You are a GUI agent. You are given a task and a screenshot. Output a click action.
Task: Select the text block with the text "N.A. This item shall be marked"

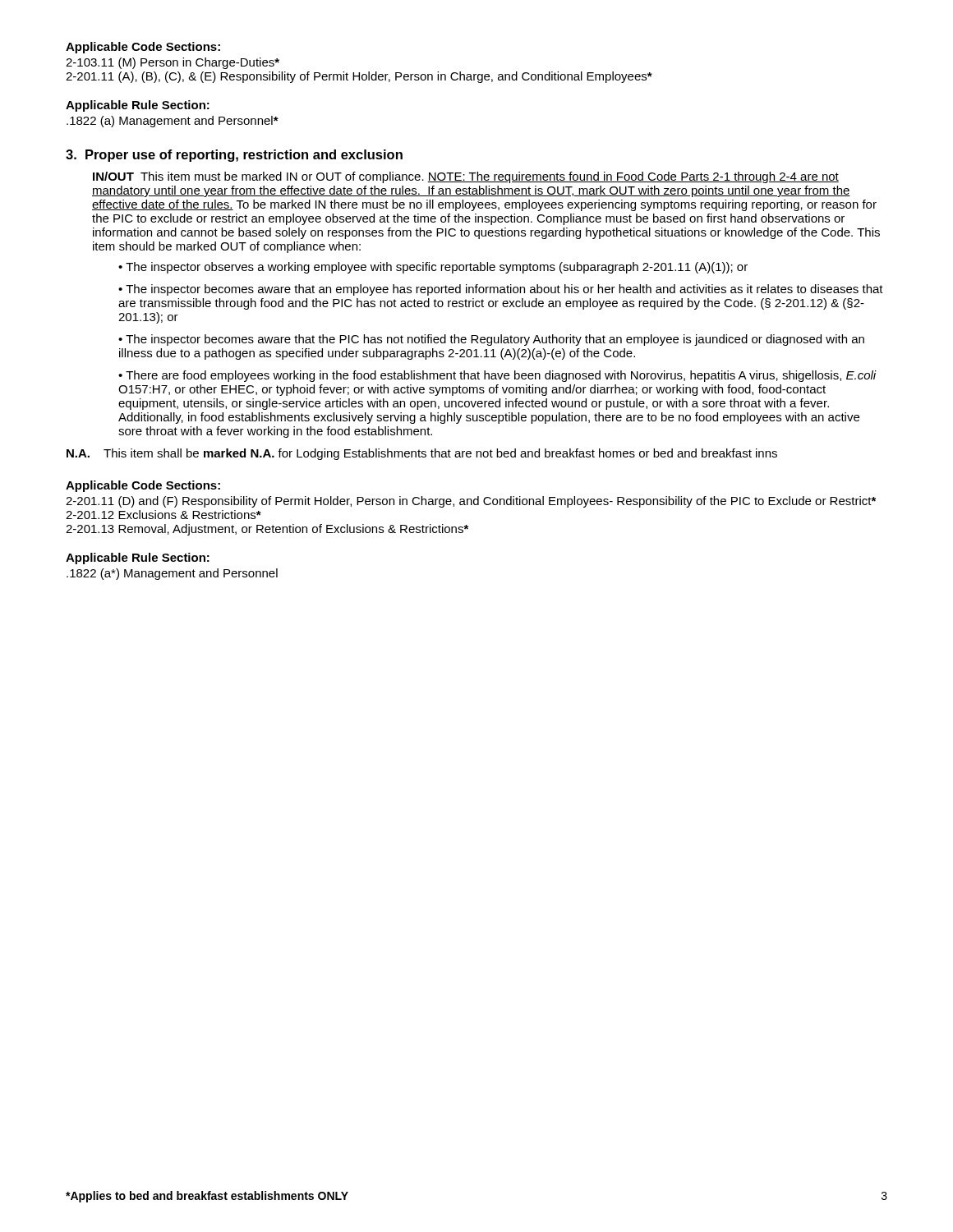pos(476,453)
